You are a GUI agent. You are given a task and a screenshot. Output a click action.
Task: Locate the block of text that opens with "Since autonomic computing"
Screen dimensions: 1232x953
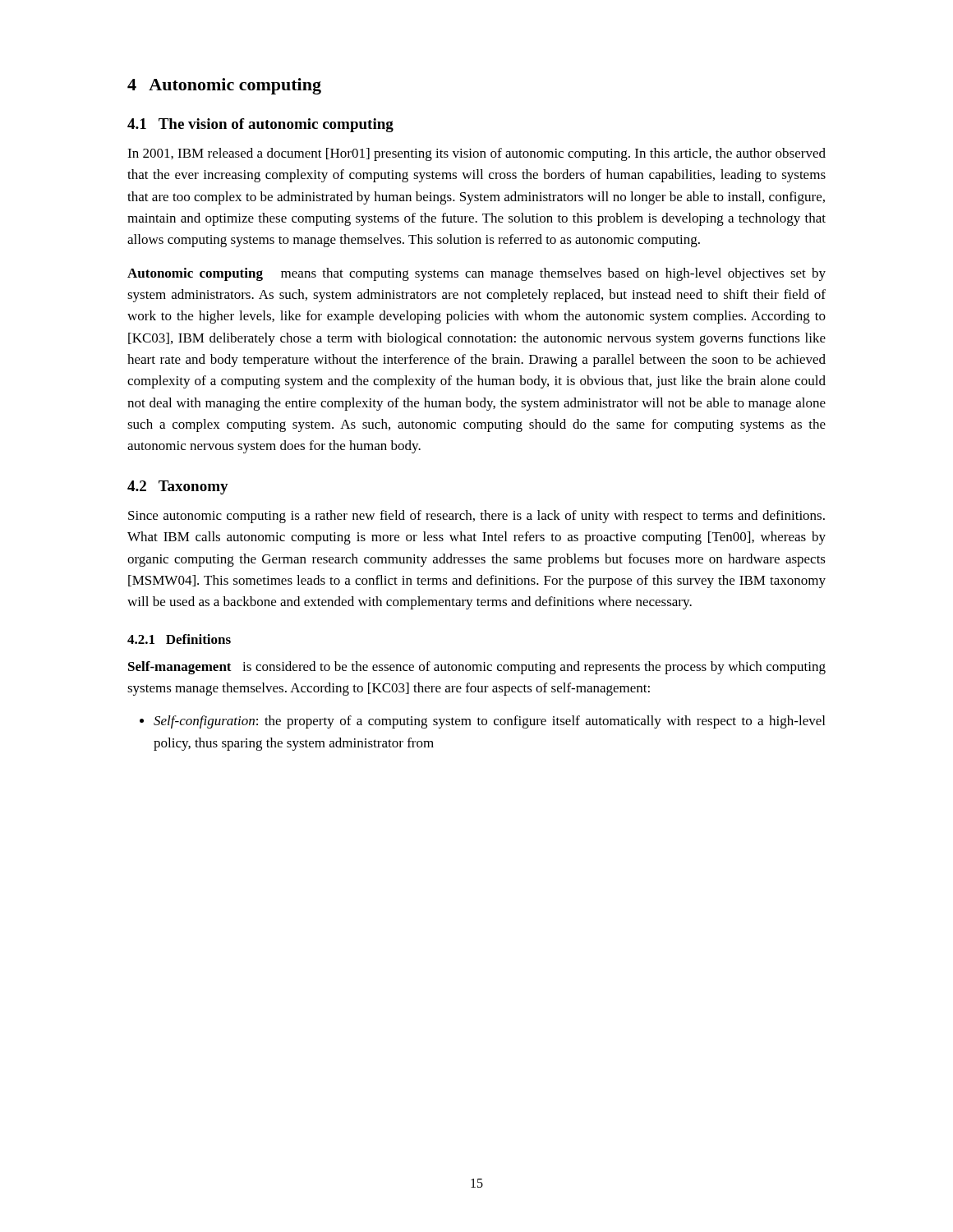476,559
